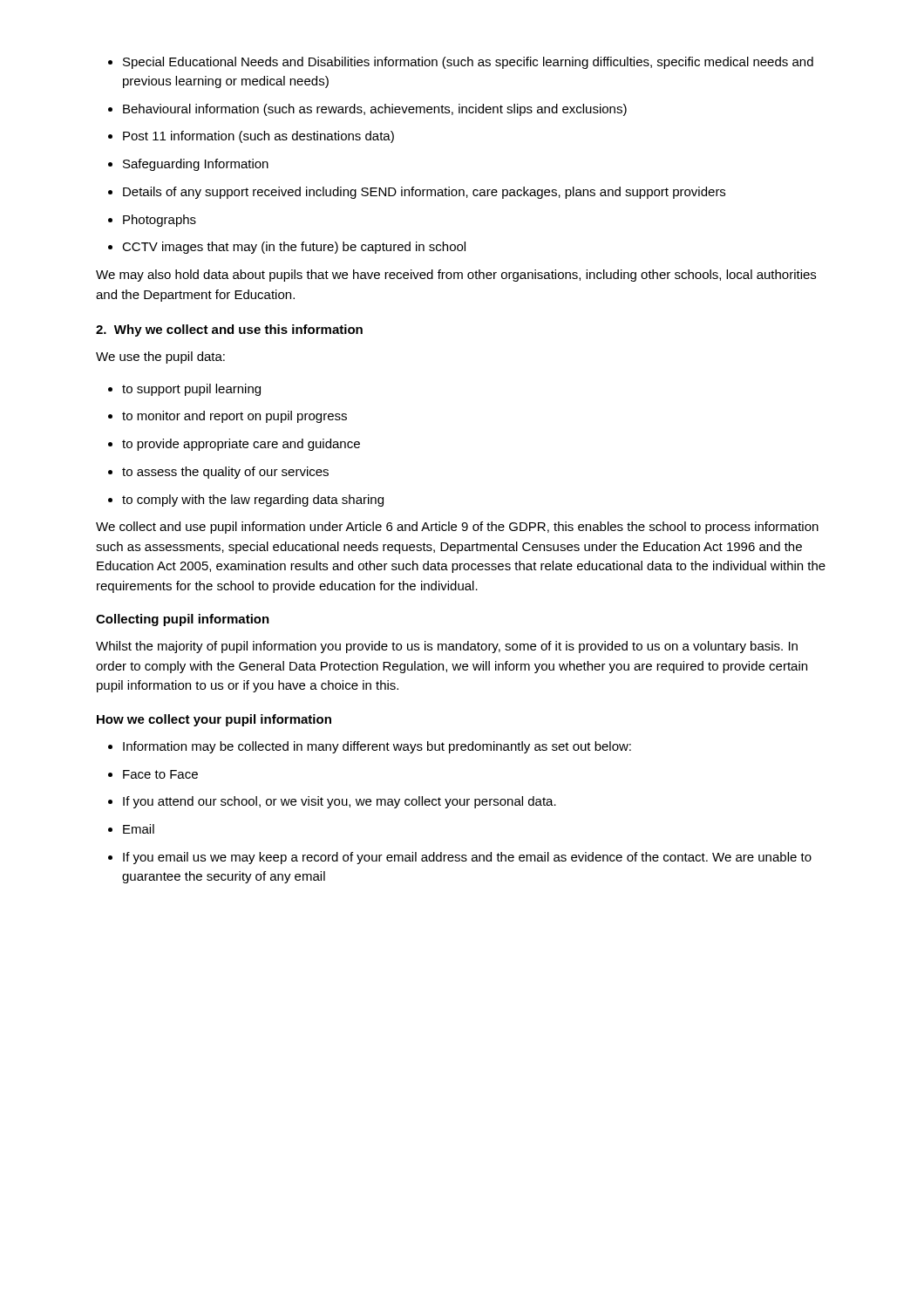Locate the region starting "Collecting pupil information"
Image resolution: width=924 pixels, height=1308 pixels.
click(x=183, y=619)
